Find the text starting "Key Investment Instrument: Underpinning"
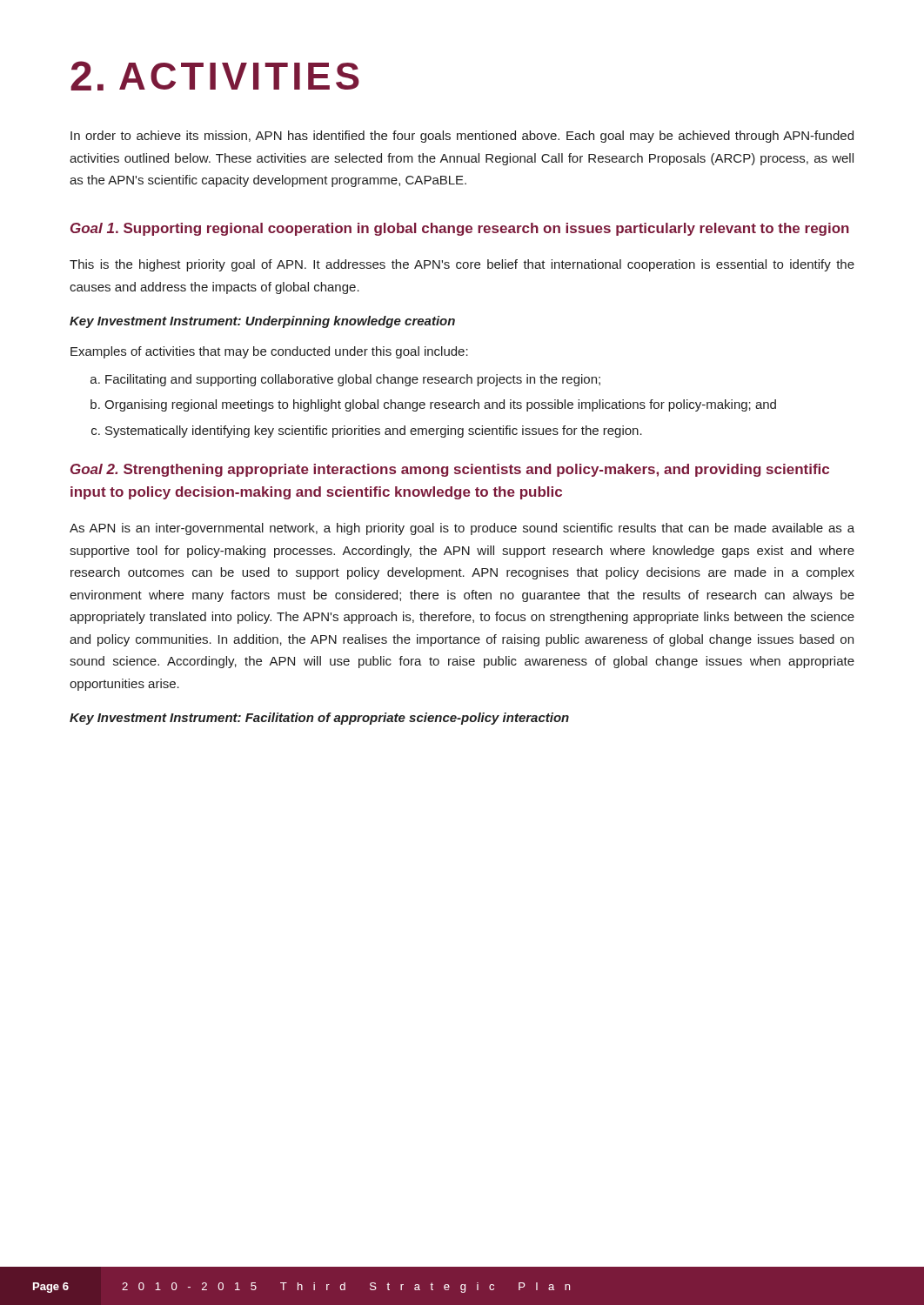The width and height of the screenshot is (924, 1305). pos(262,321)
